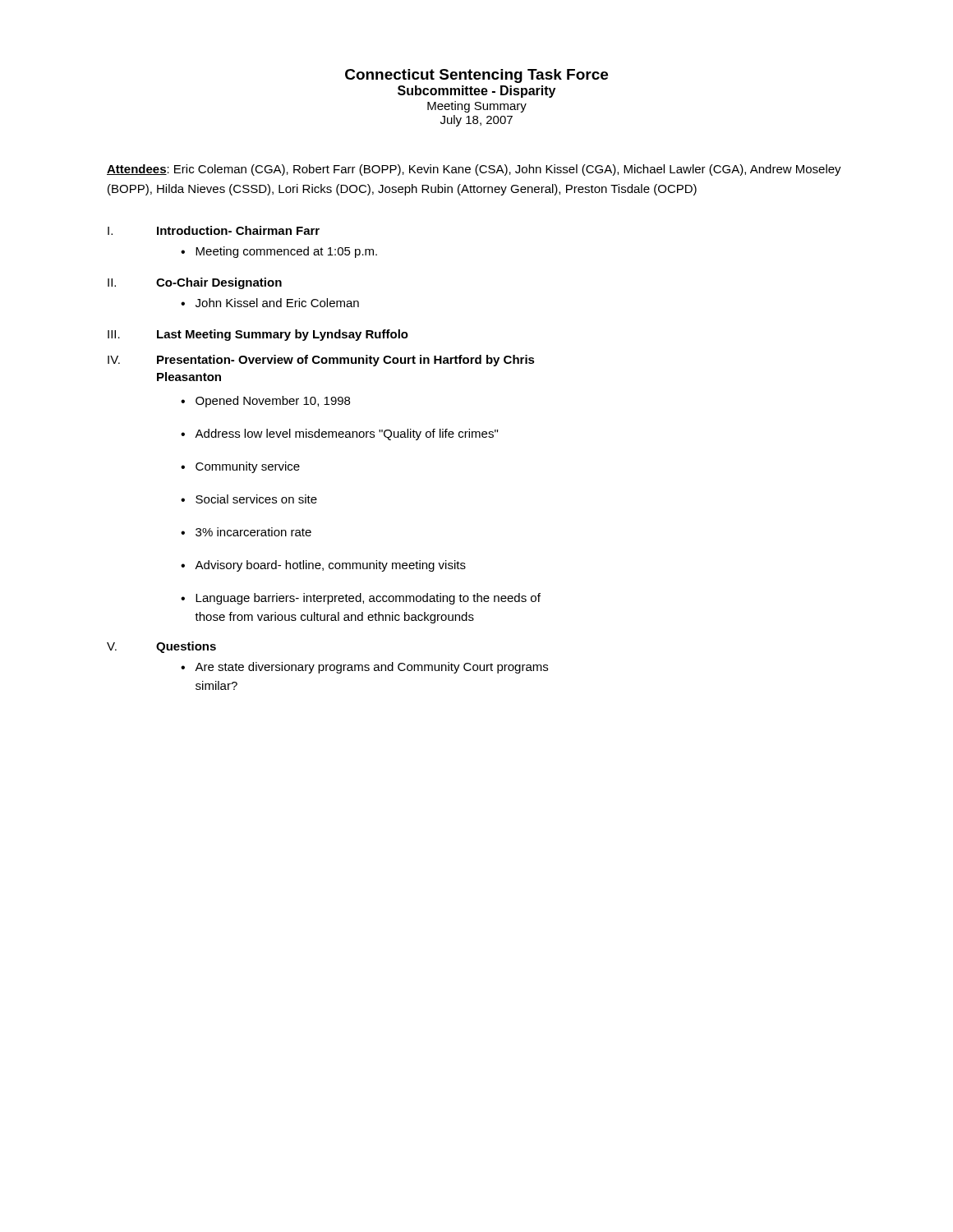Screen dimensions: 1232x953
Task: Point to the element starting "Advisory board- hotline, community meeting visits"
Action: 330,565
